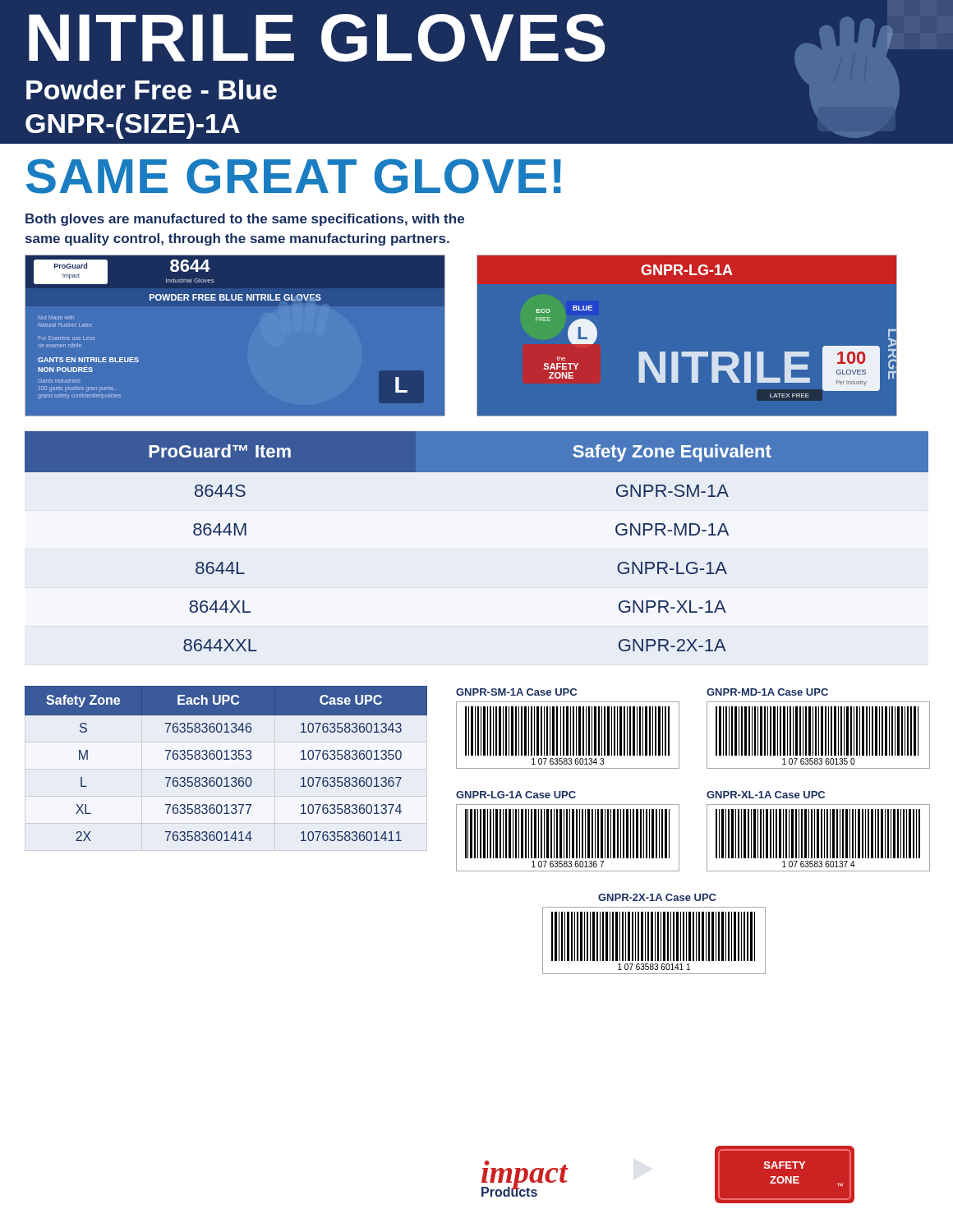Click where it says "SAME GREAT GLOVE!"
Screen dimensions: 1232x953
(x=295, y=176)
